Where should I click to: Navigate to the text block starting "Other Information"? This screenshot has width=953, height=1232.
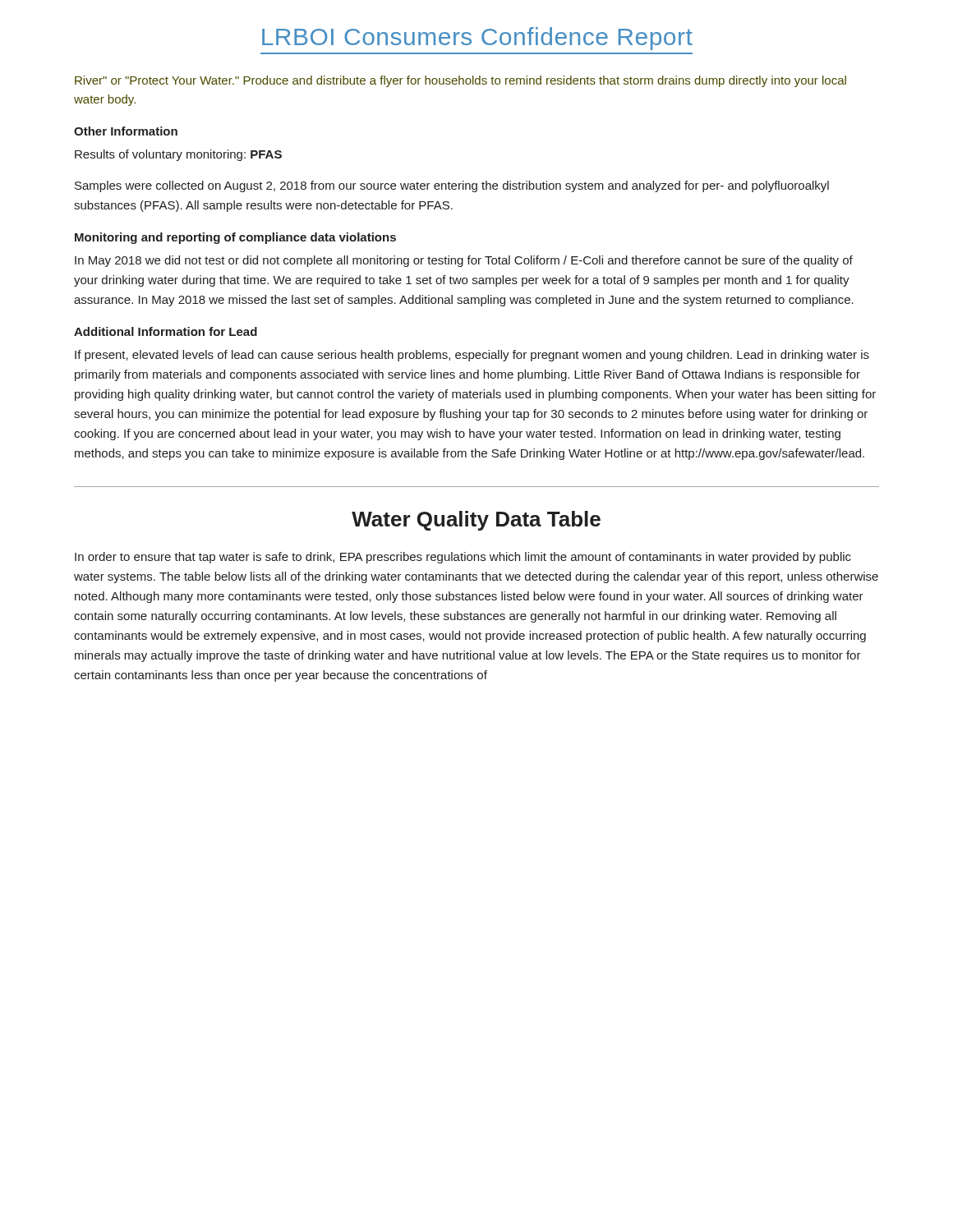[x=126, y=131]
